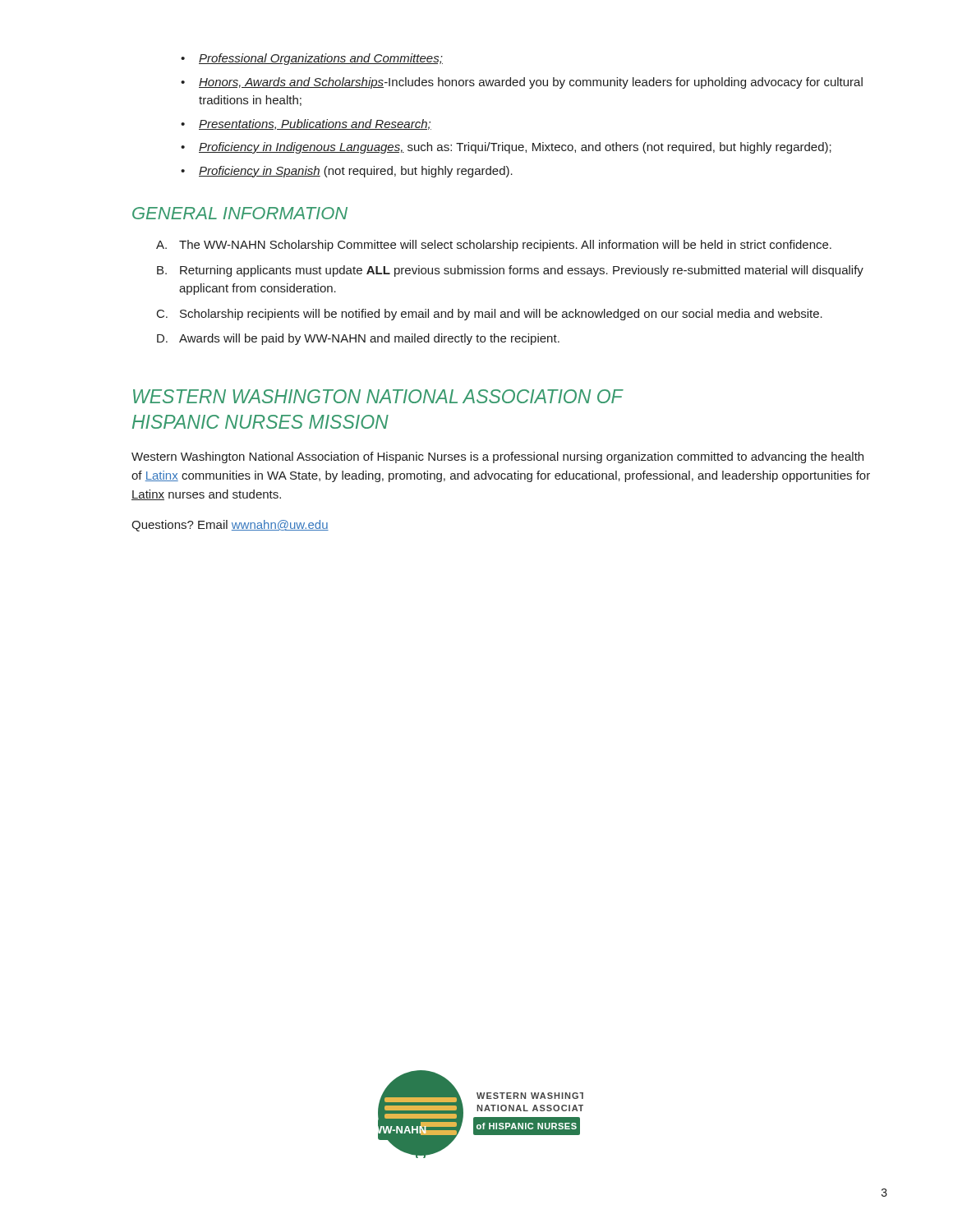Select the element starting "Proficiency in Indigenous Languages,"
The height and width of the screenshot is (1232, 953).
[515, 147]
